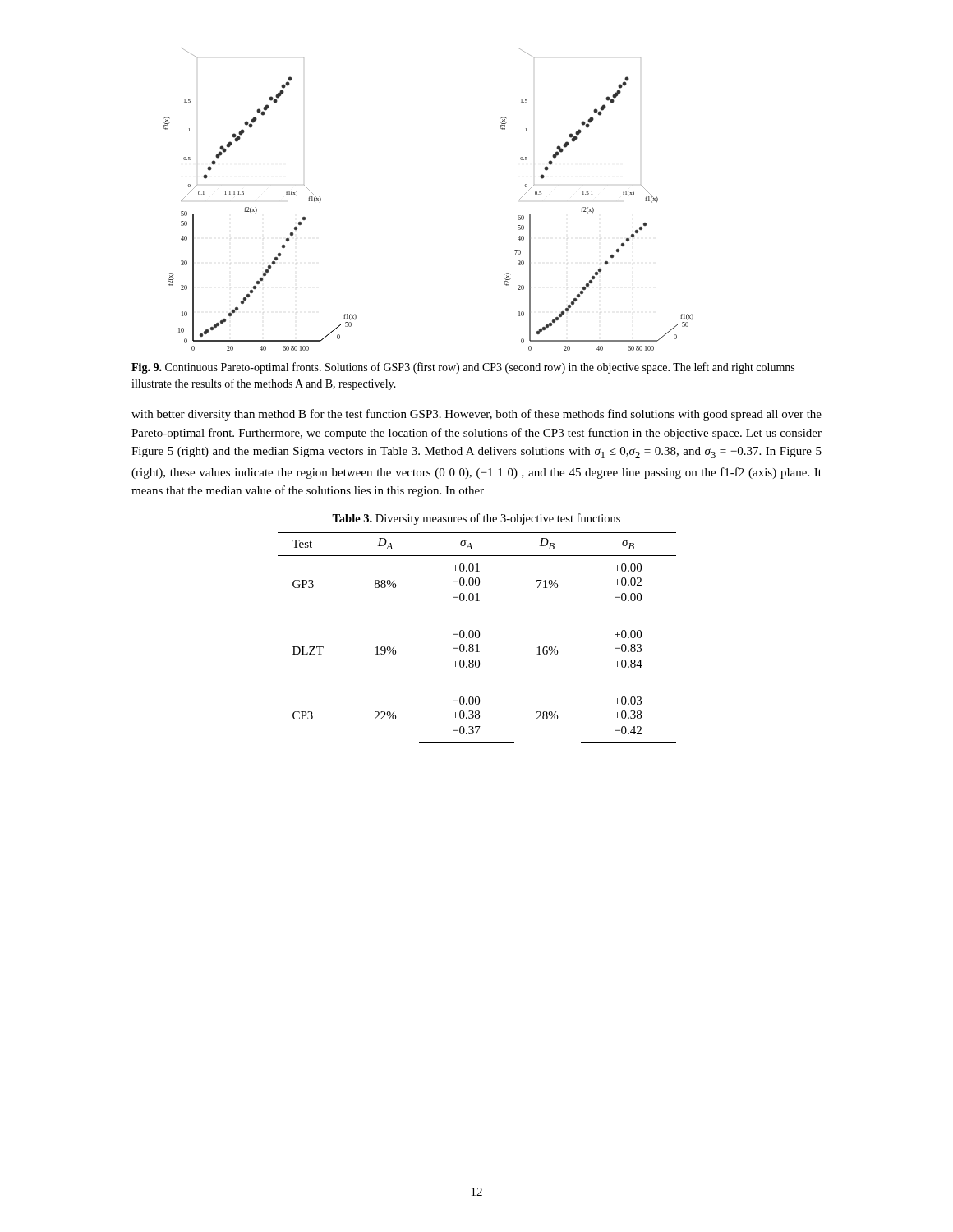
Task: Click on the caption that says "Fig. 9. Continuous Pareto-optimal fronts. Solutions"
Action: (x=463, y=376)
